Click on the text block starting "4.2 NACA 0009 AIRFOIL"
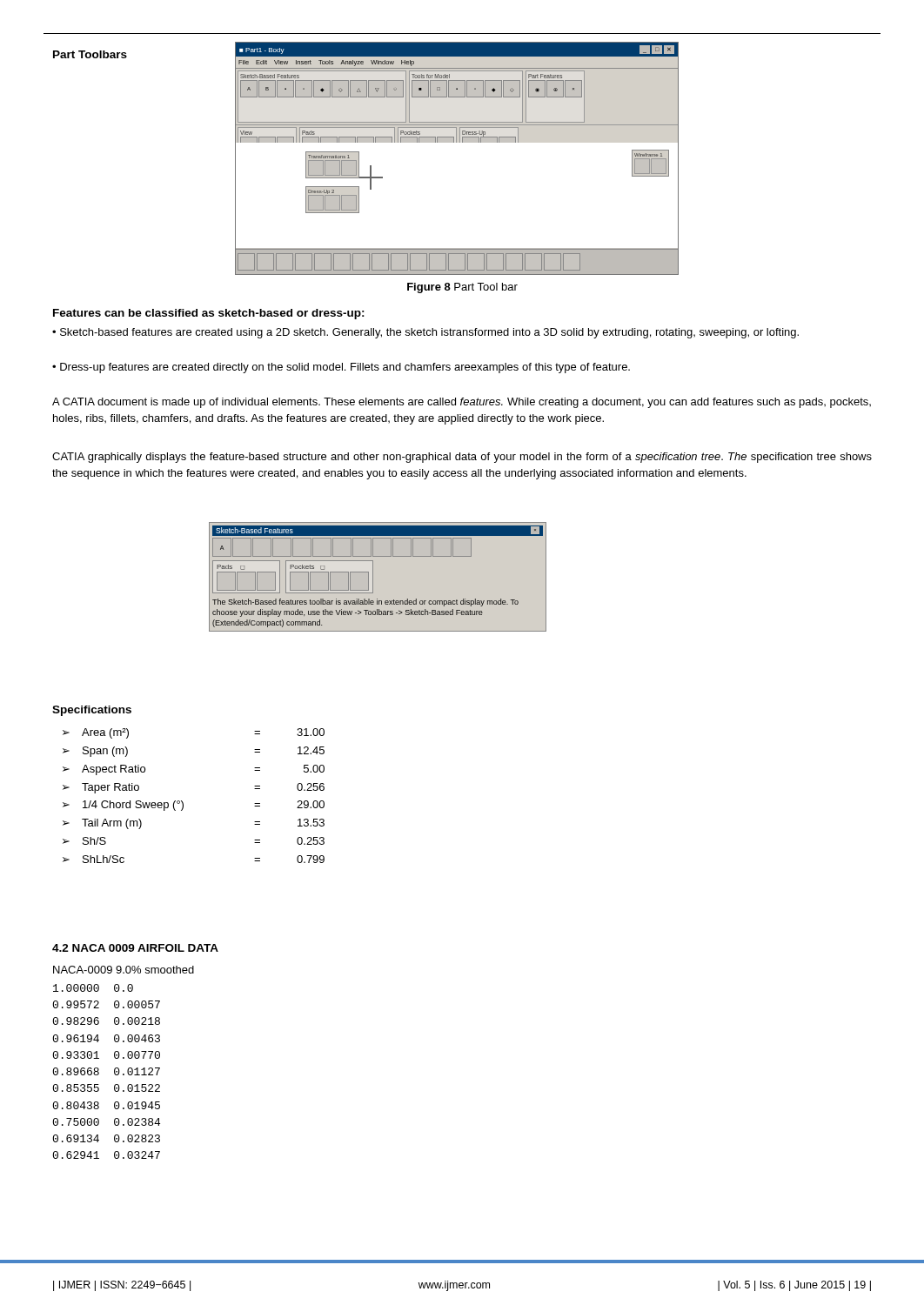Viewport: 924px width, 1305px height. 135,948
